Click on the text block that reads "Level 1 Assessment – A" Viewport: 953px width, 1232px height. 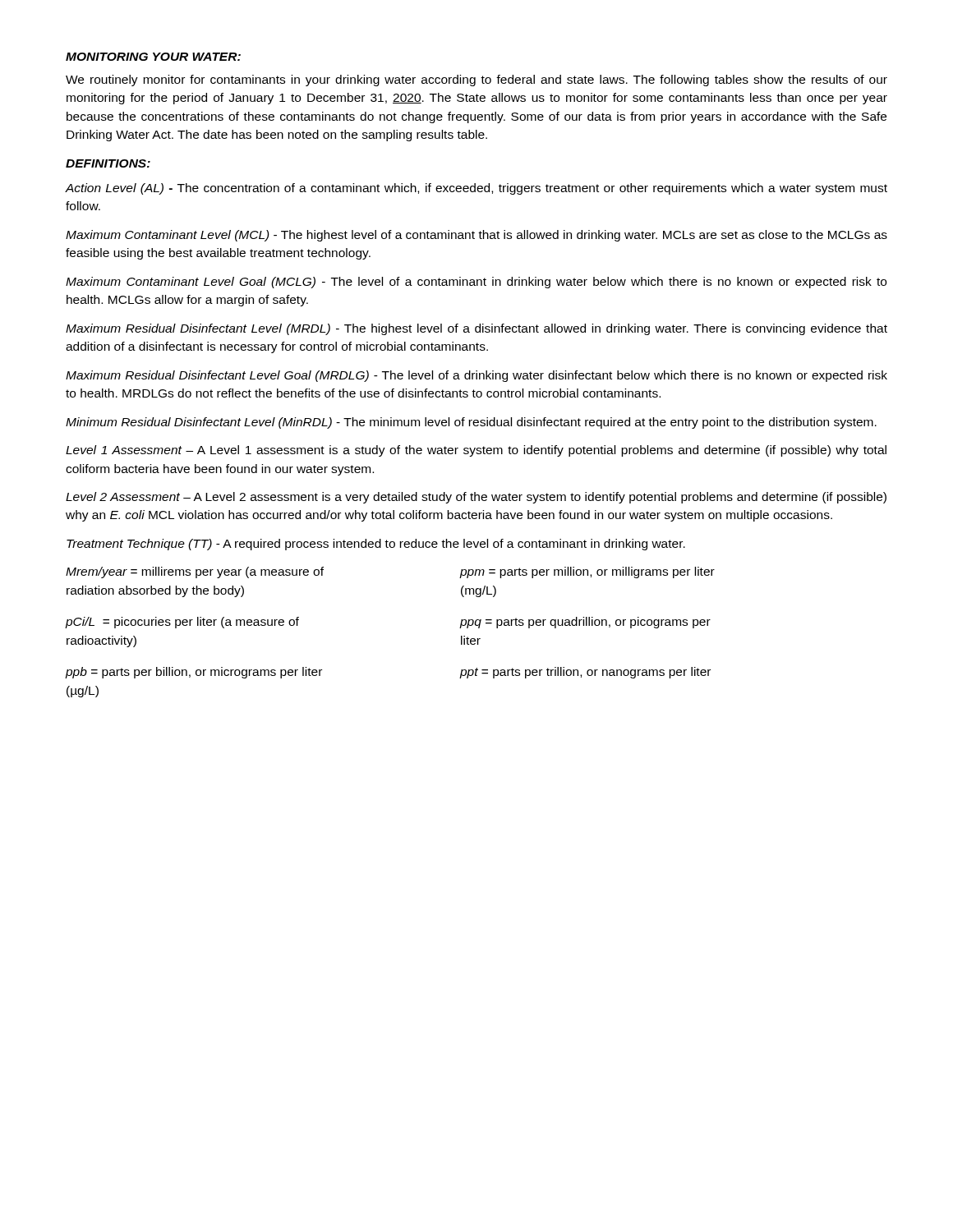point(476,459)
